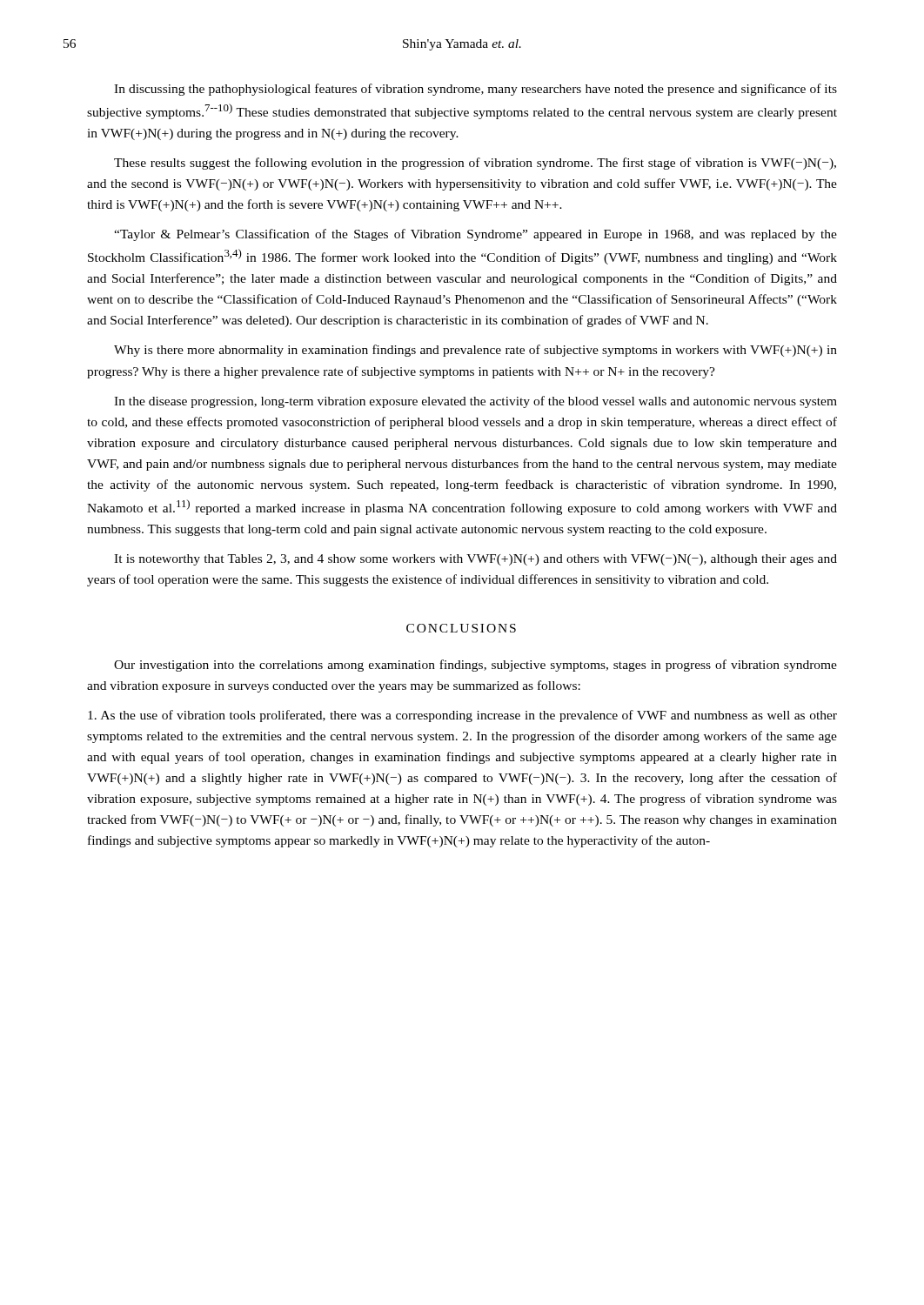Locate the block of text that opens with "It is noteworthy"
Image resolution: width=924 pixels, height=1305 pixels.
tap(462, 569)
